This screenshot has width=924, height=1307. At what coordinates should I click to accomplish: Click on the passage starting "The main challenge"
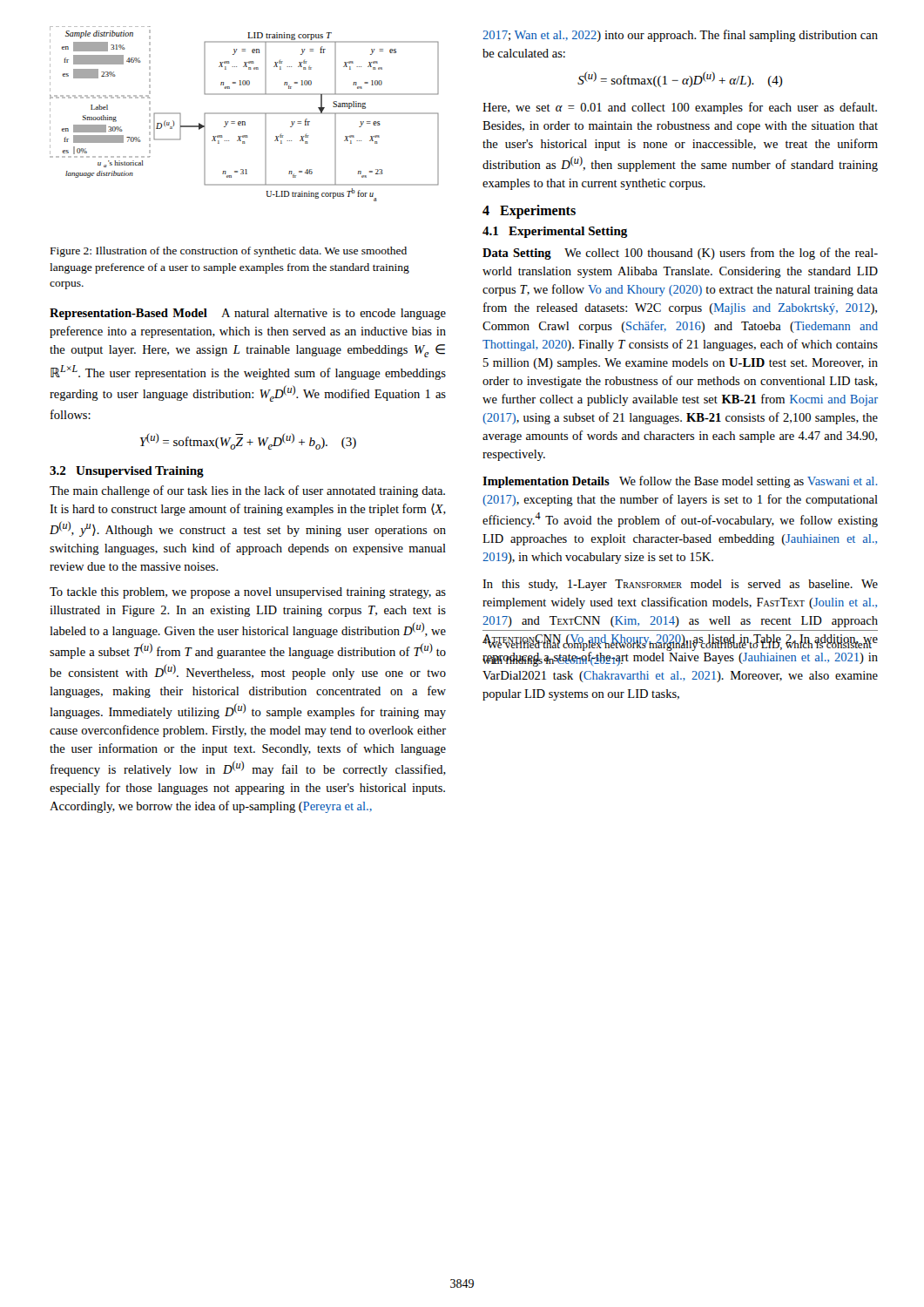click(x=248, y=529)
